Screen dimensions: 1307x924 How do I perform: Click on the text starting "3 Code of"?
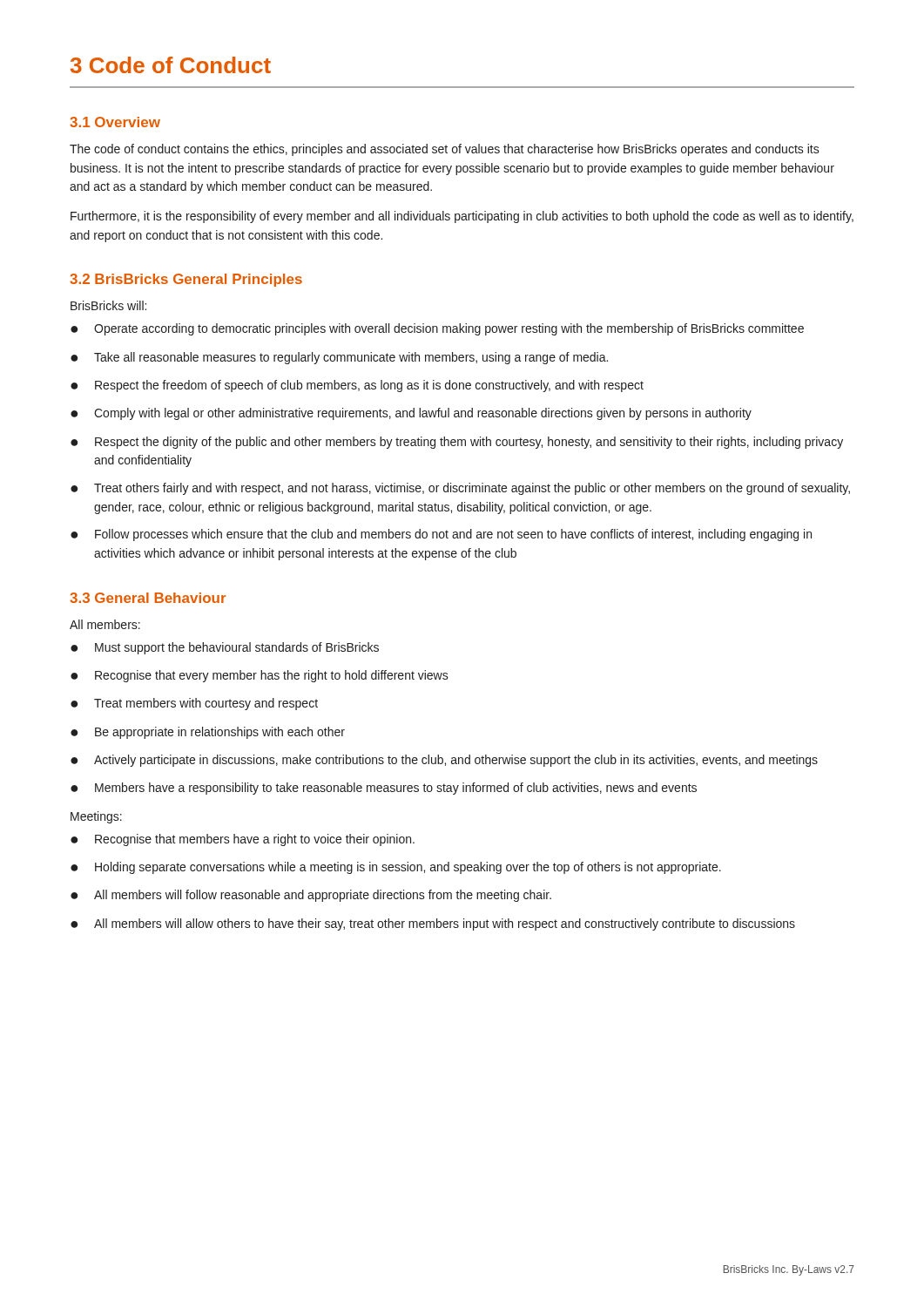click(171, 65)
